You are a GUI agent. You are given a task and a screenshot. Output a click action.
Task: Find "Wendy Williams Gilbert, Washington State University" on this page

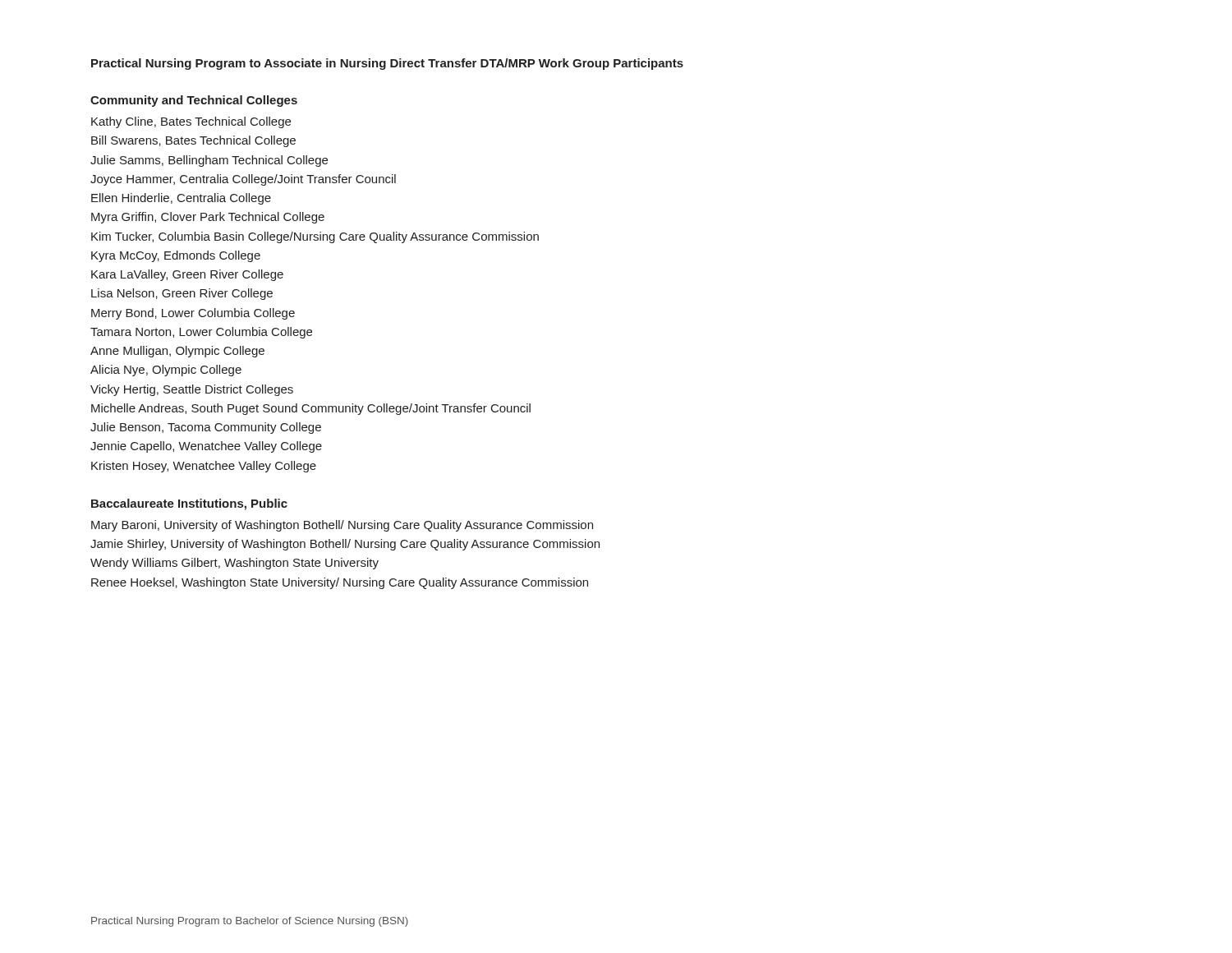click(x=234, y=563)
